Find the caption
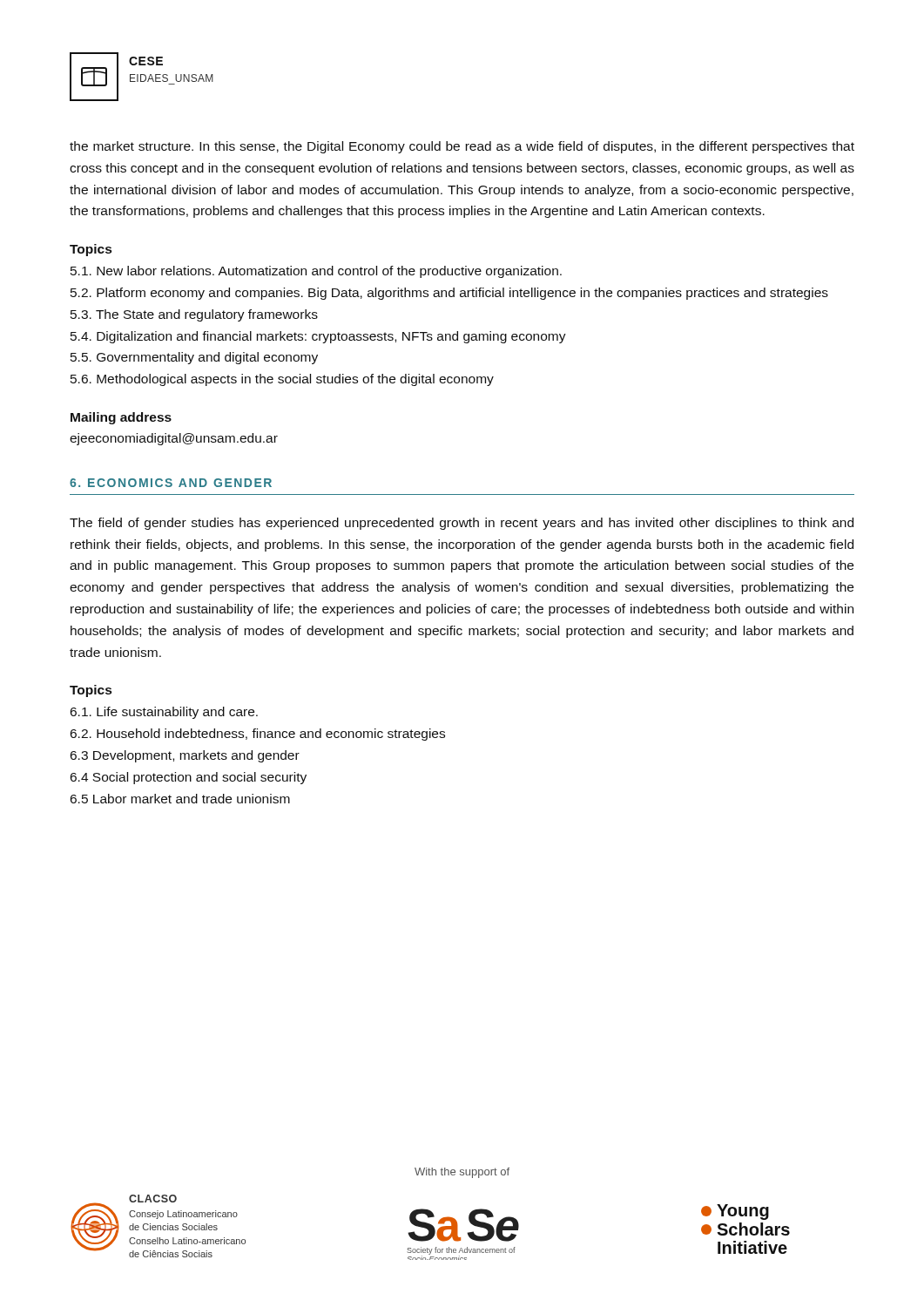Screen dimensions: 1307x924 tap(462, 1171)
